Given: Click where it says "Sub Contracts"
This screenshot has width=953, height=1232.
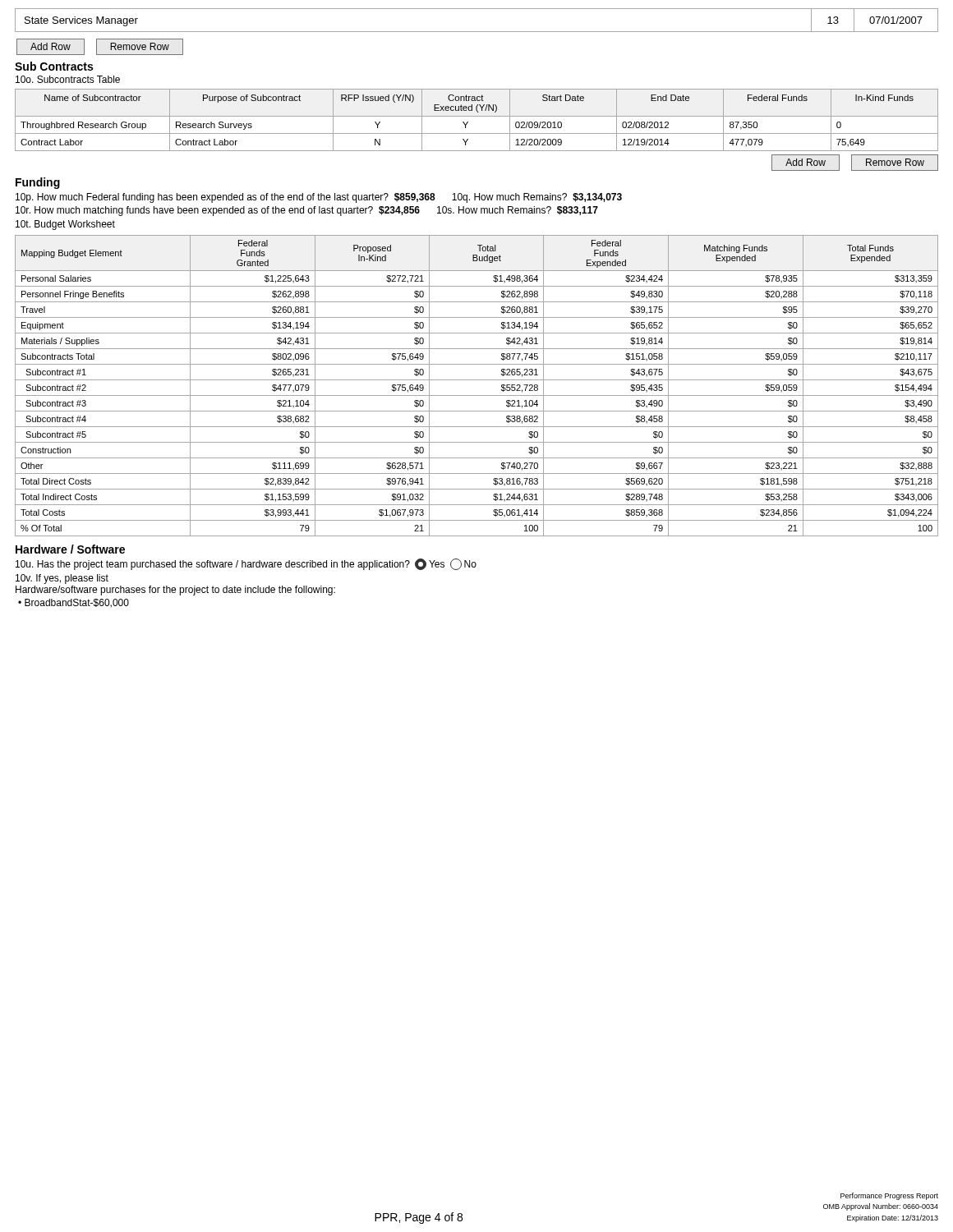Looking at the screenshot, I should click(x=54, y=67).
